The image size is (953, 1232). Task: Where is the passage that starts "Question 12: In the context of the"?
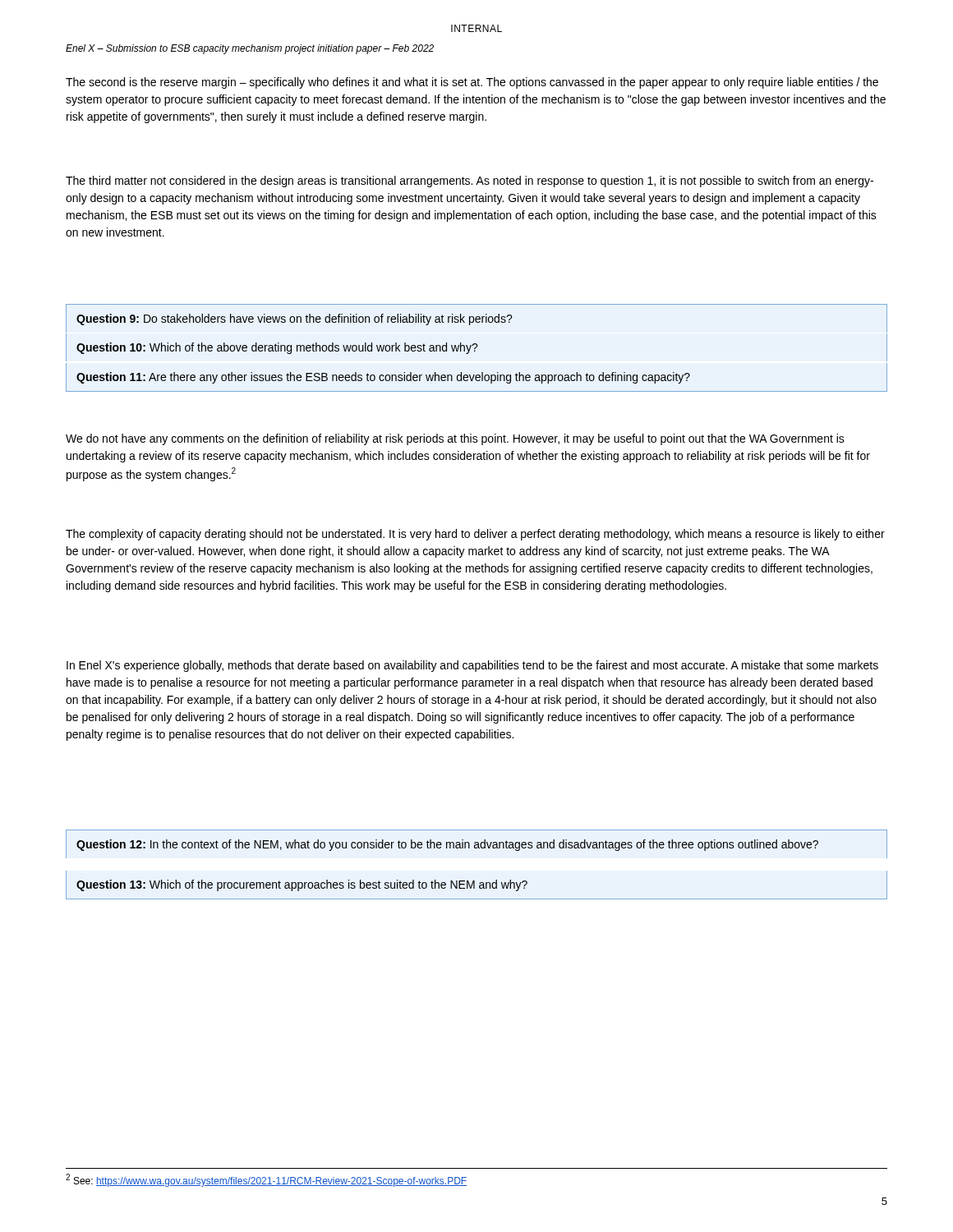click(x=448, y=844)
